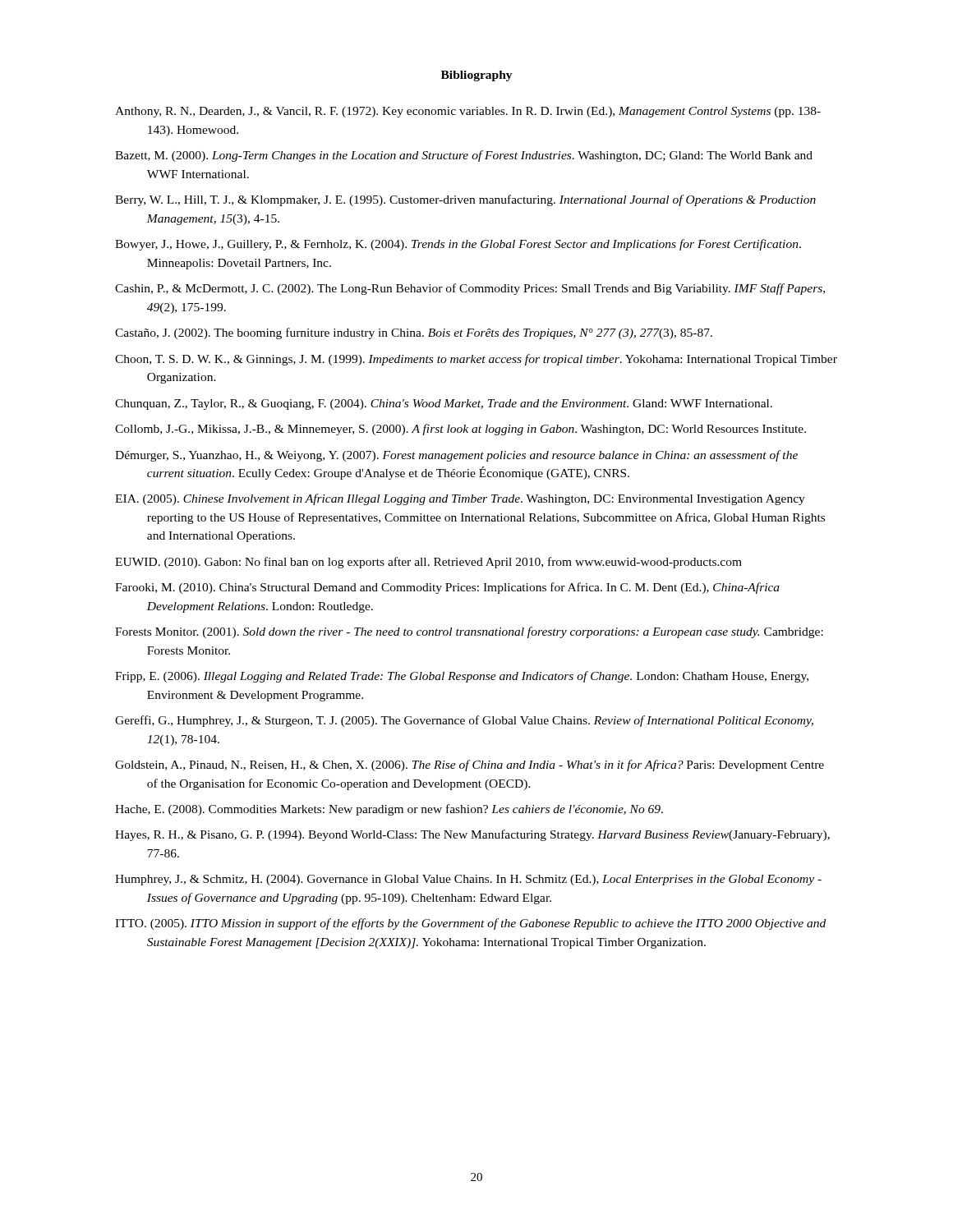The width and height of the screenshot is (953, 1232).
Task: Find the list item that reads "Choon, T. S. D. W."
Action: click(x=476, y=367)
